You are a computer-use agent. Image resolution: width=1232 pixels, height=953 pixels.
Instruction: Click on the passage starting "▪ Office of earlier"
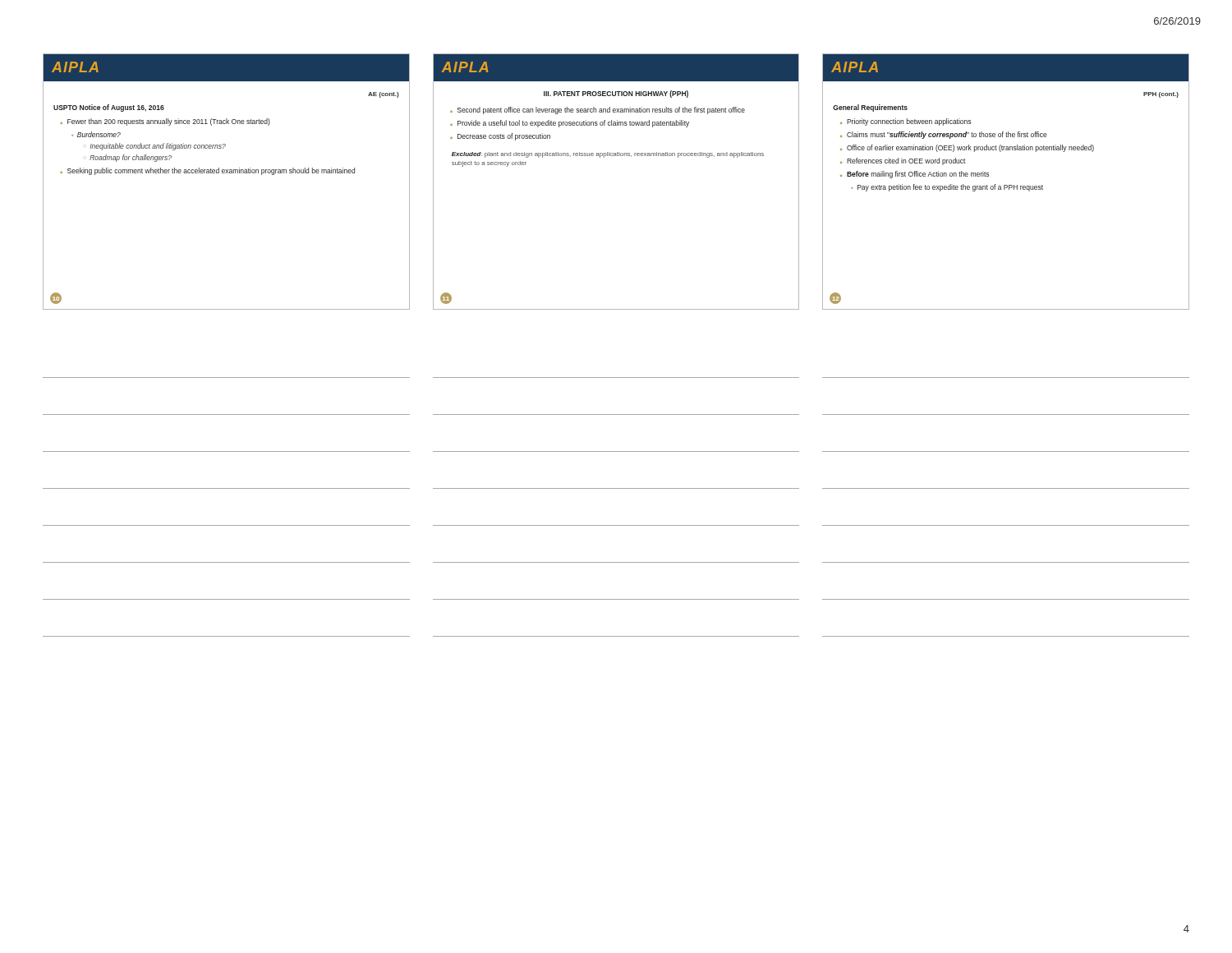(x=967, y=149)
